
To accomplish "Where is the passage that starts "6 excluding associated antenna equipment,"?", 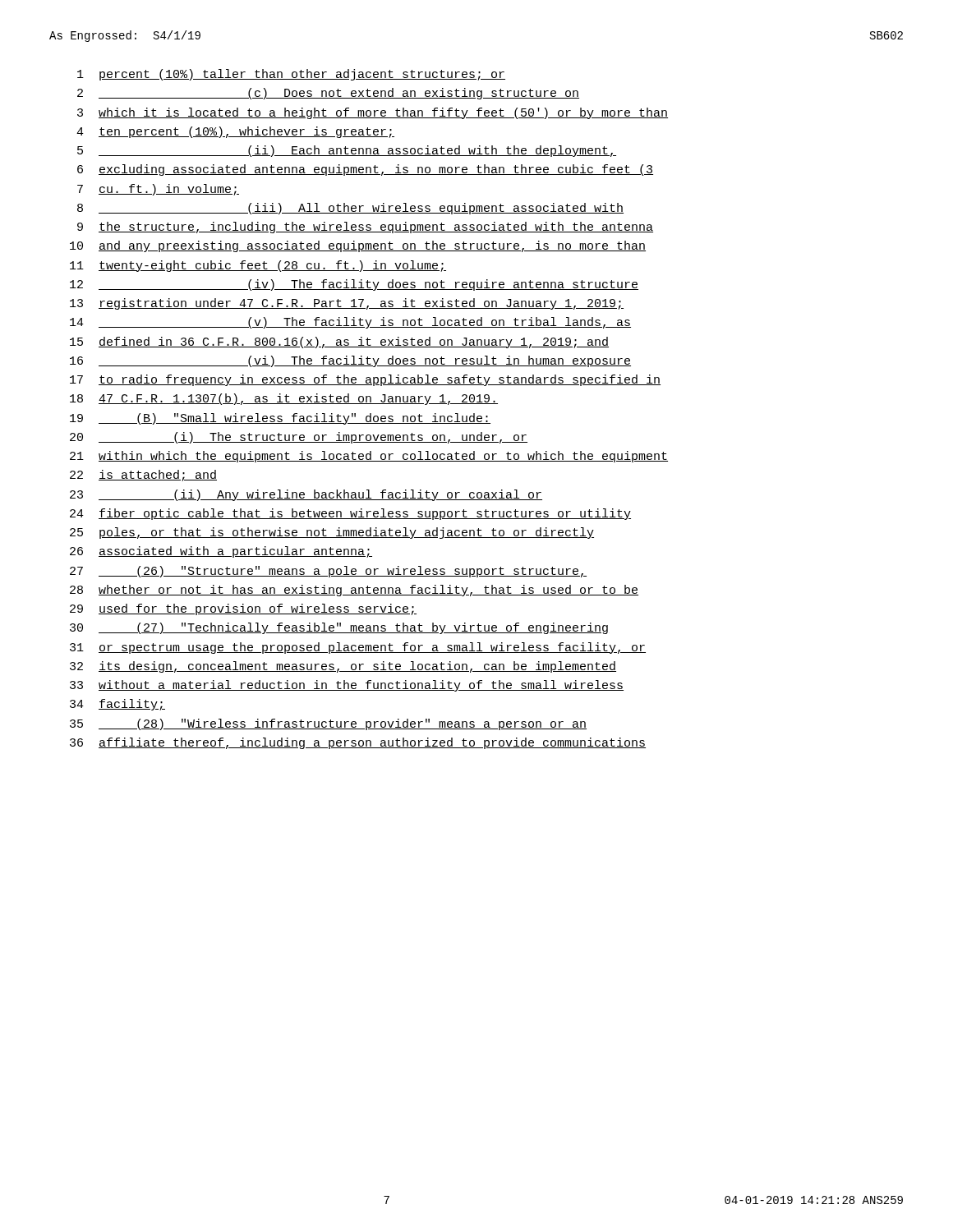I will [476, 171].
